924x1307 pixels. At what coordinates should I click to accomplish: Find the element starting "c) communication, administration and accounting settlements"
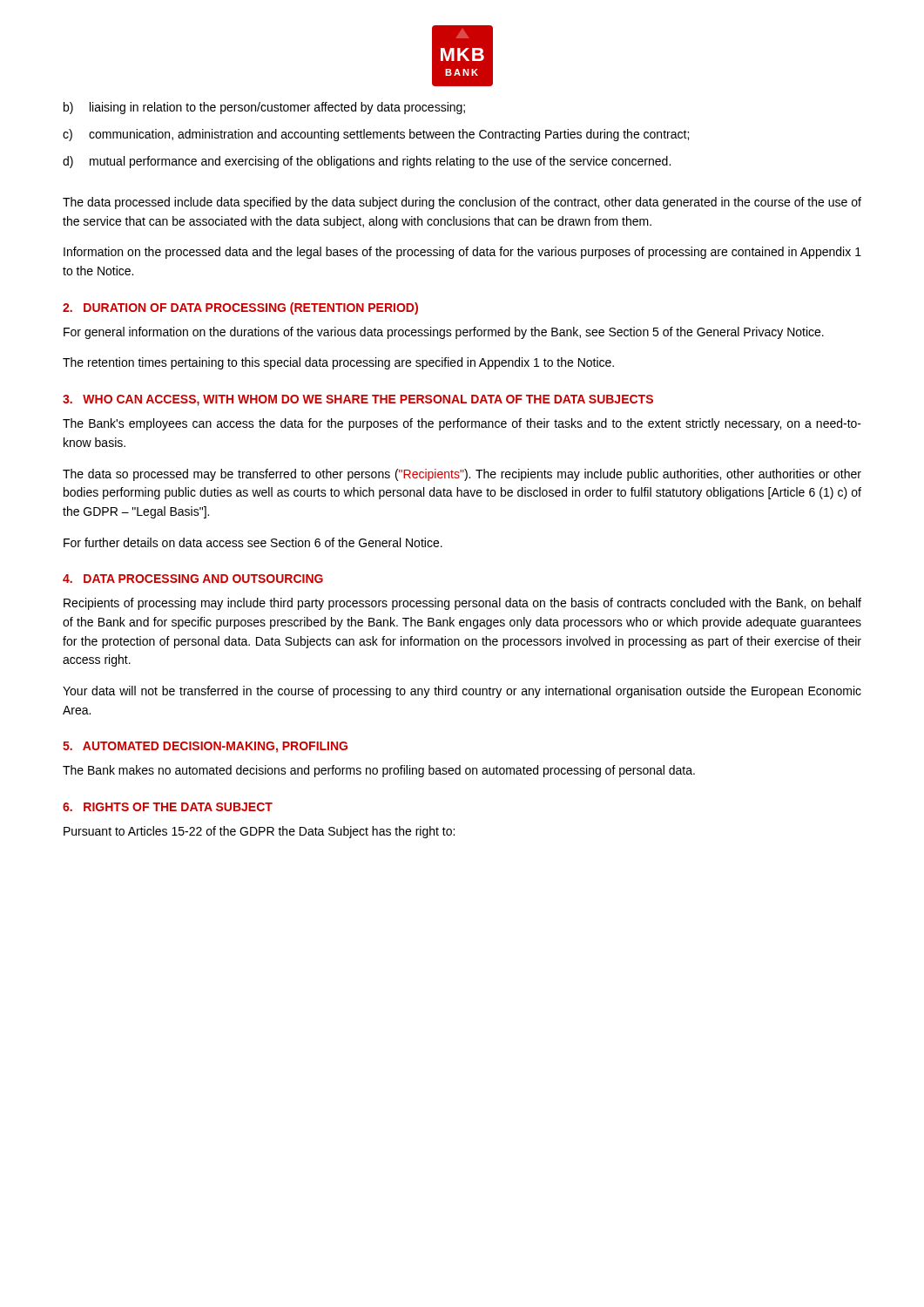[462, 135]
